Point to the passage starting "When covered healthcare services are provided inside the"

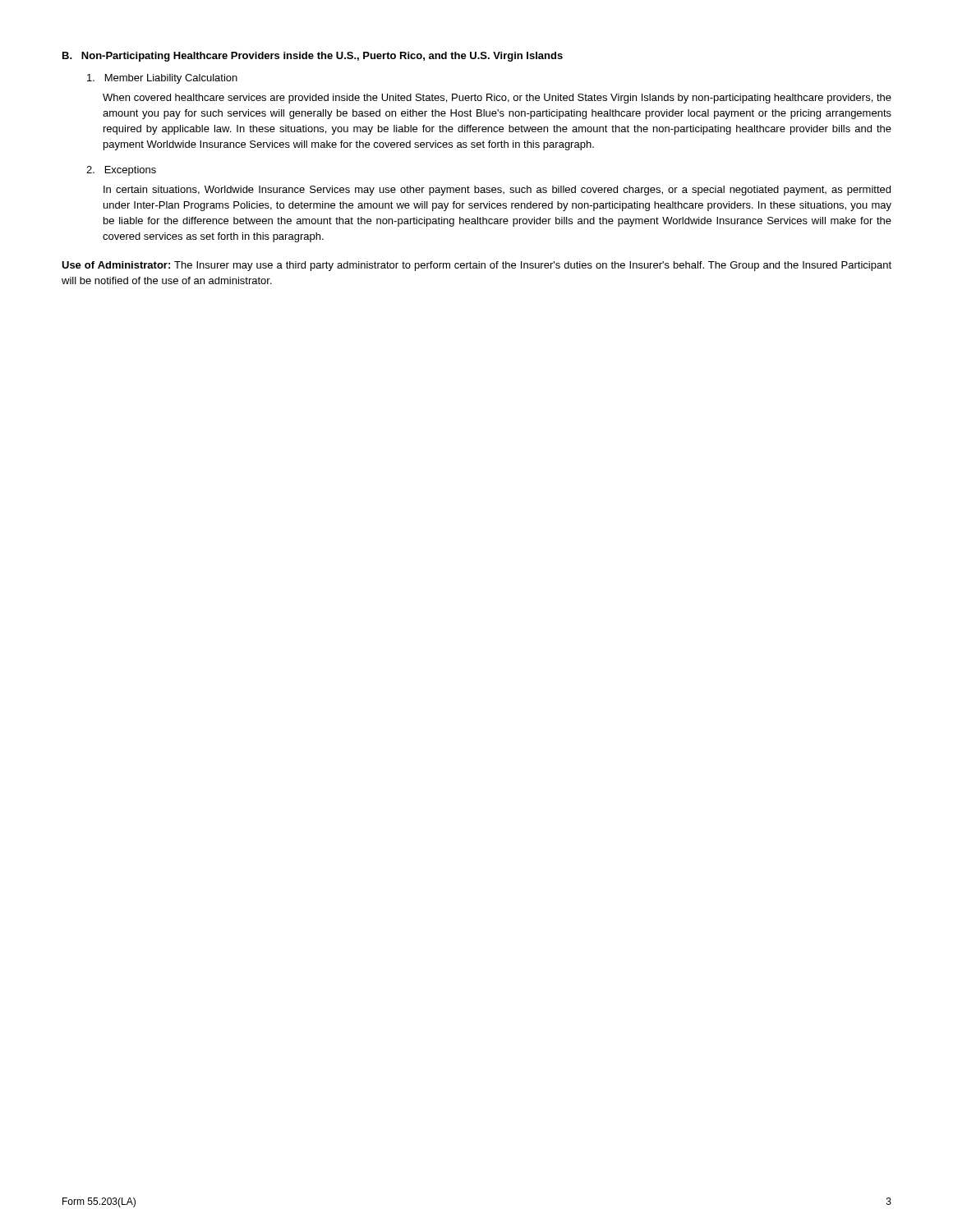pos(497,121)
